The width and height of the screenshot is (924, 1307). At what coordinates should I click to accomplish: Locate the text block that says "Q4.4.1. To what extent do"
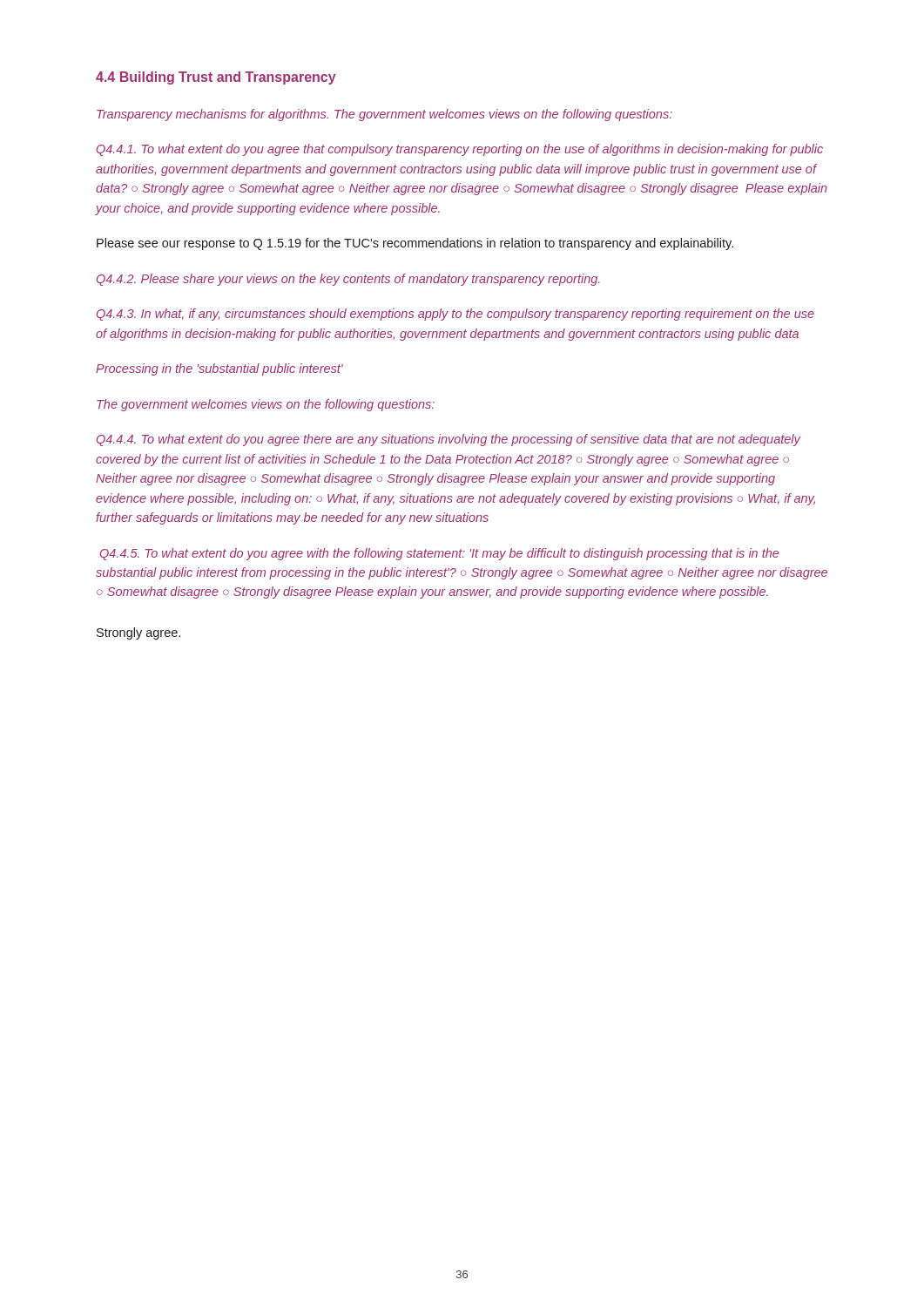pyautogui.click(x=462, y=179)
